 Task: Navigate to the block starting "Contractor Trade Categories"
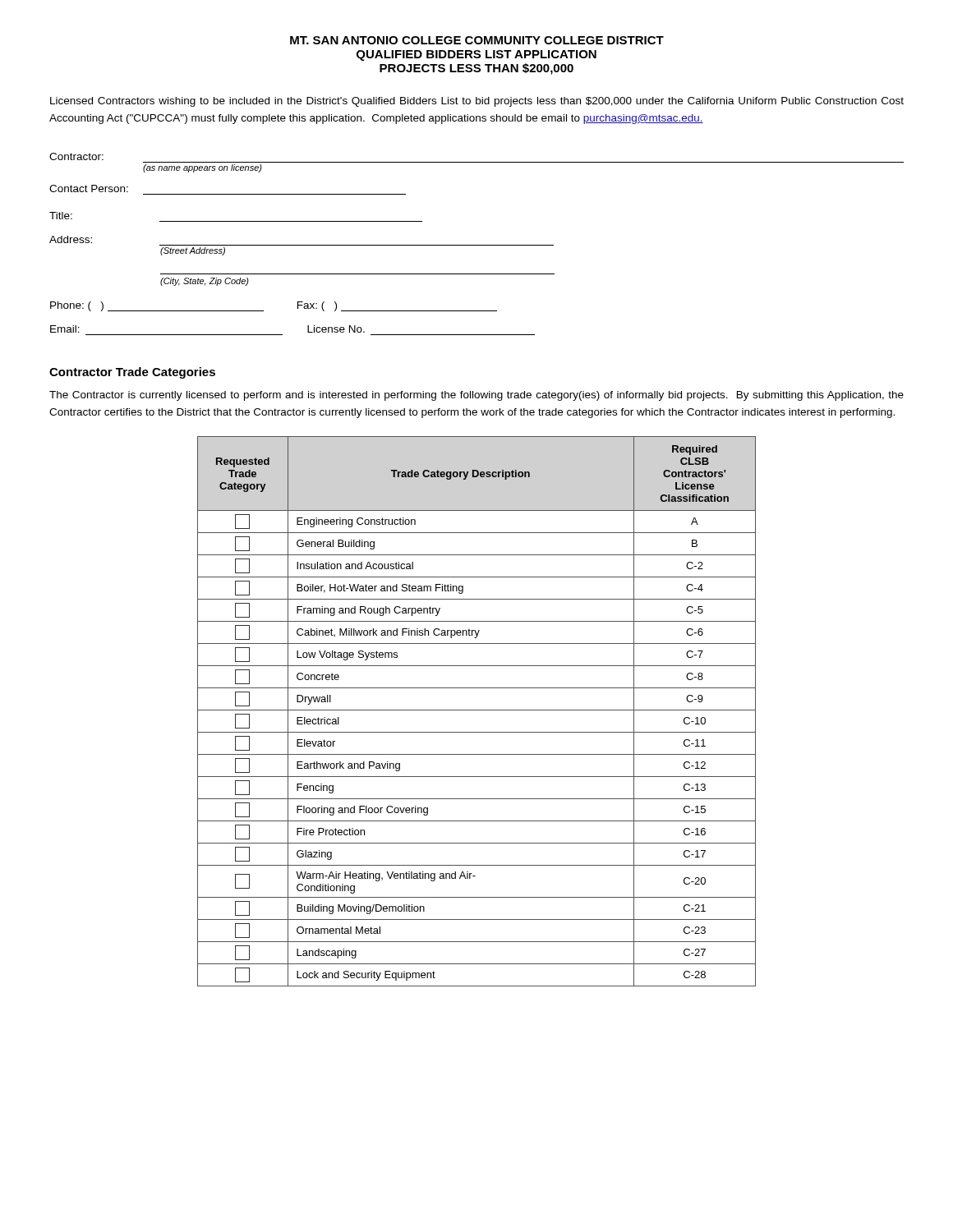tap(132, 372)
